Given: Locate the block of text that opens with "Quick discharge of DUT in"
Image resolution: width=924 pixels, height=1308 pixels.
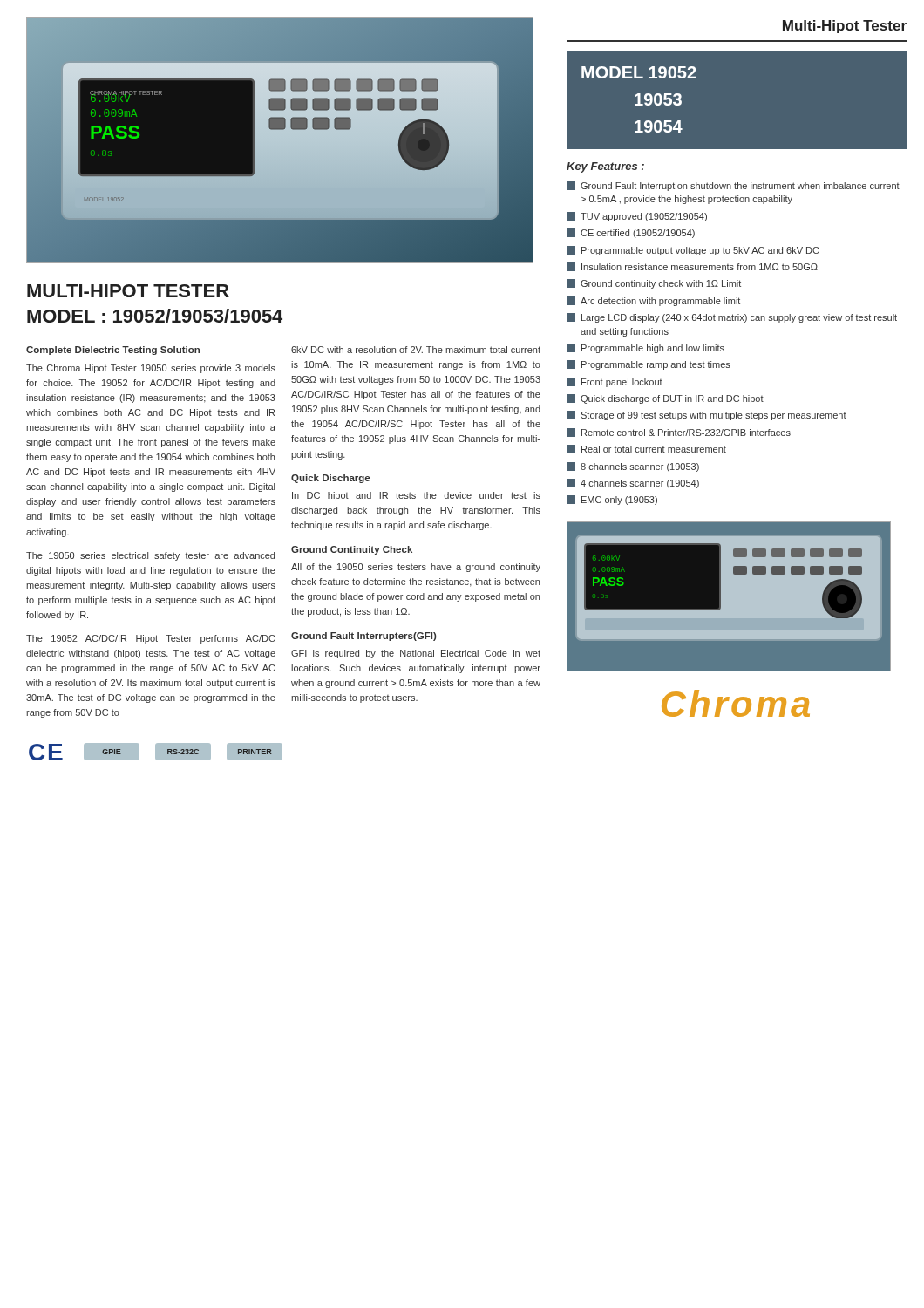Looking at the screenshot, I should point(737,399).
